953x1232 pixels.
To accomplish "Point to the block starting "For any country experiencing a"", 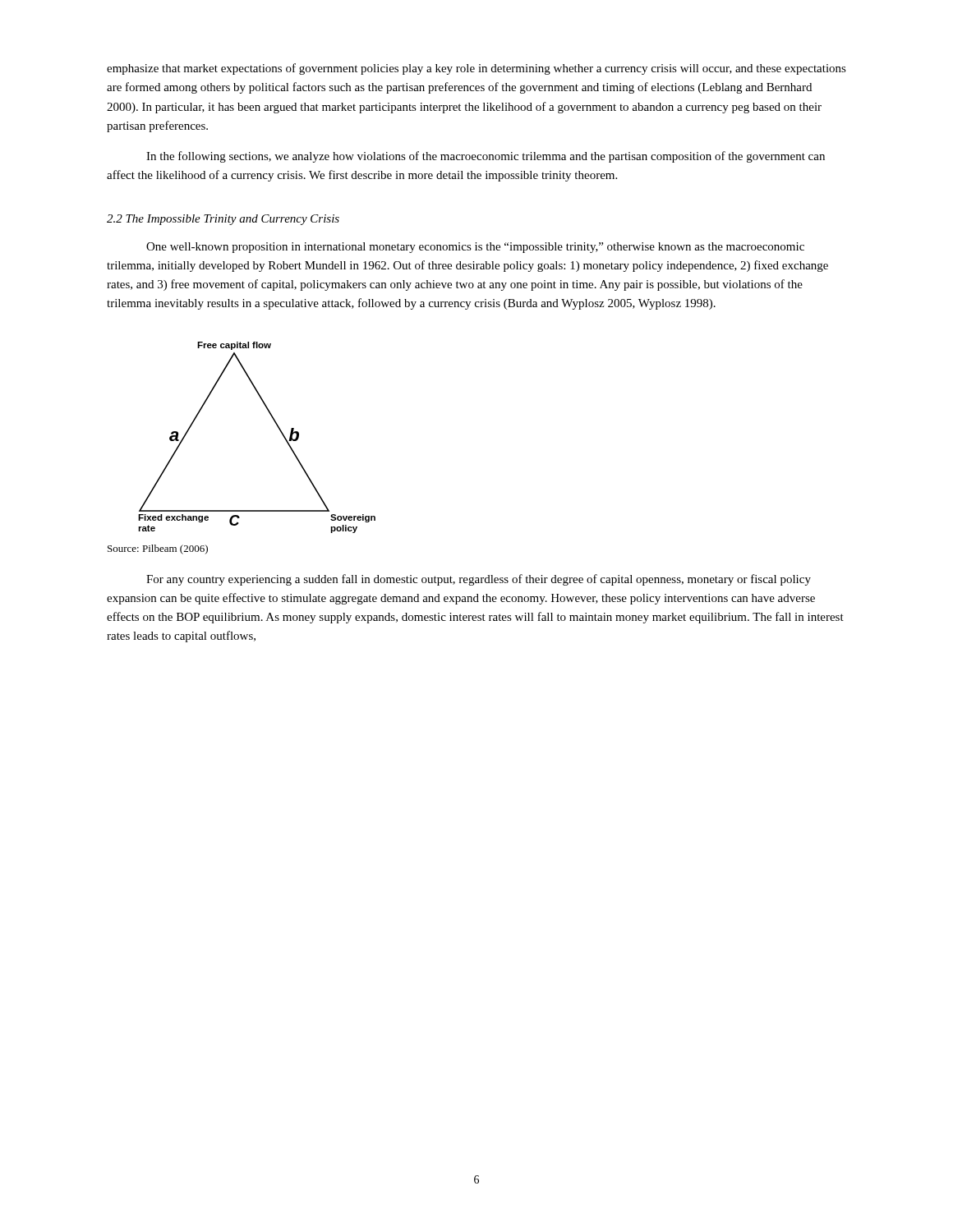I will click(475, 607).
